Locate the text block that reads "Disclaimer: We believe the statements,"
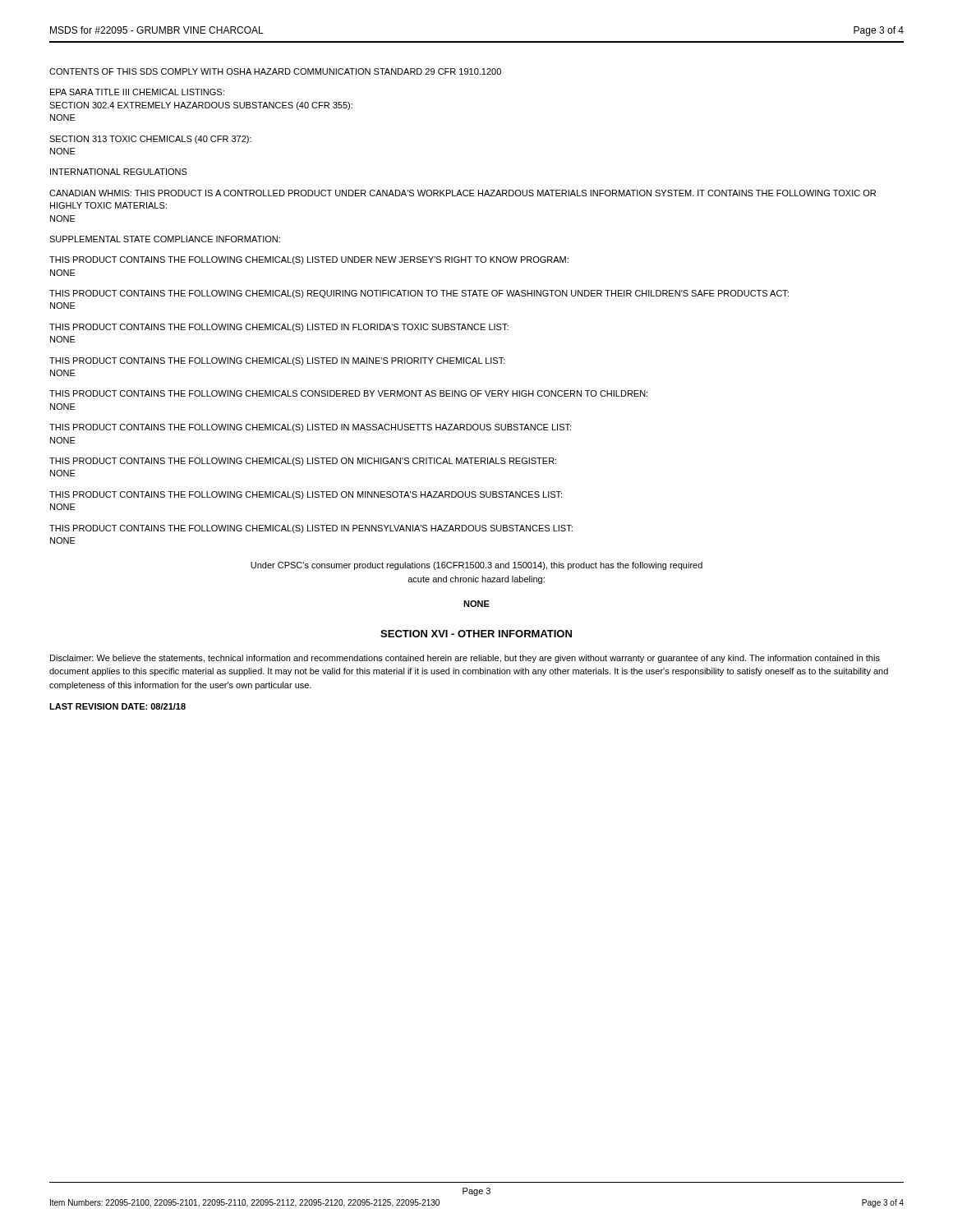The image size is (953, 1232). [469, 671]
